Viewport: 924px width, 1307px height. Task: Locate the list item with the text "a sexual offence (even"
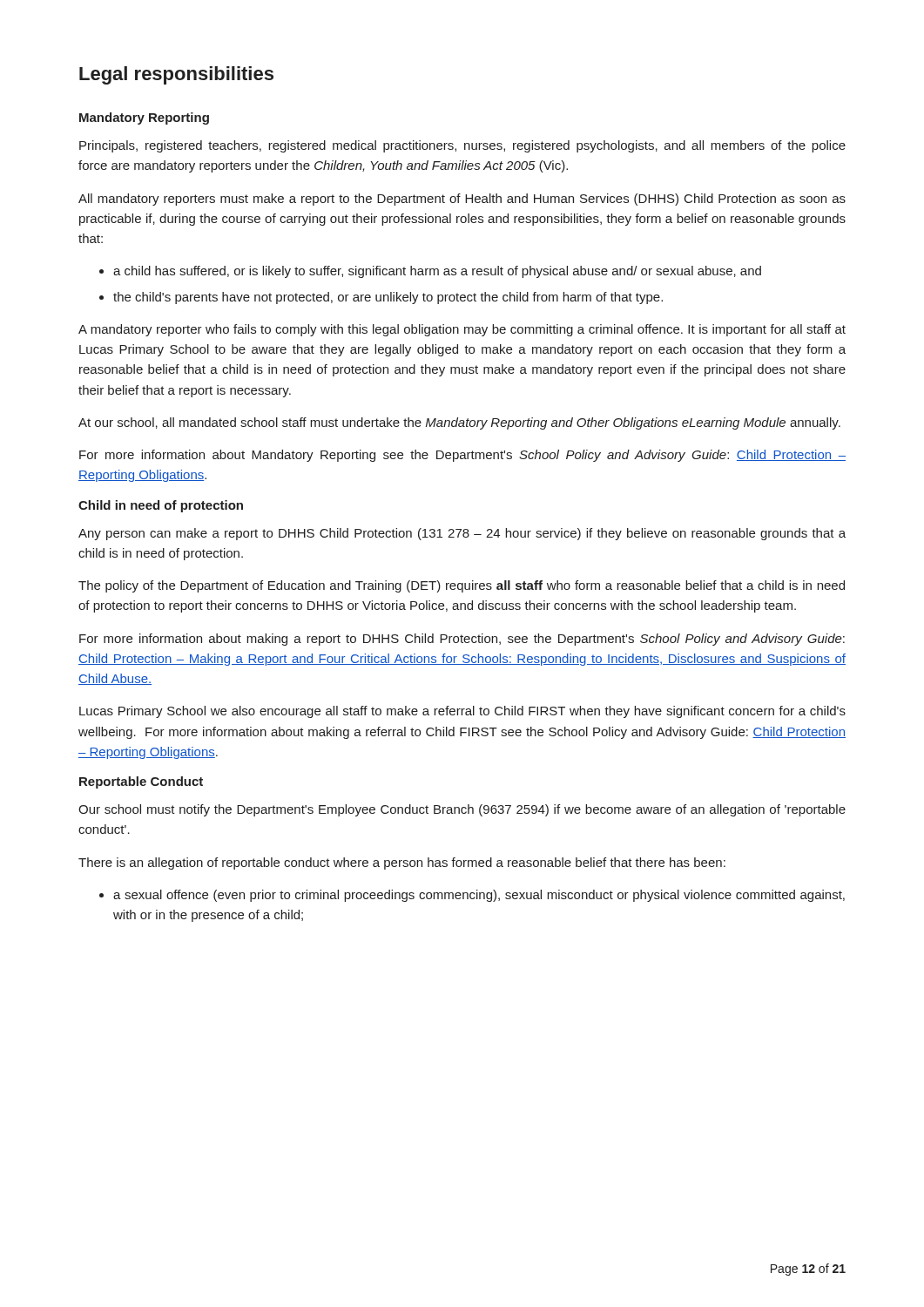(479, 904)
